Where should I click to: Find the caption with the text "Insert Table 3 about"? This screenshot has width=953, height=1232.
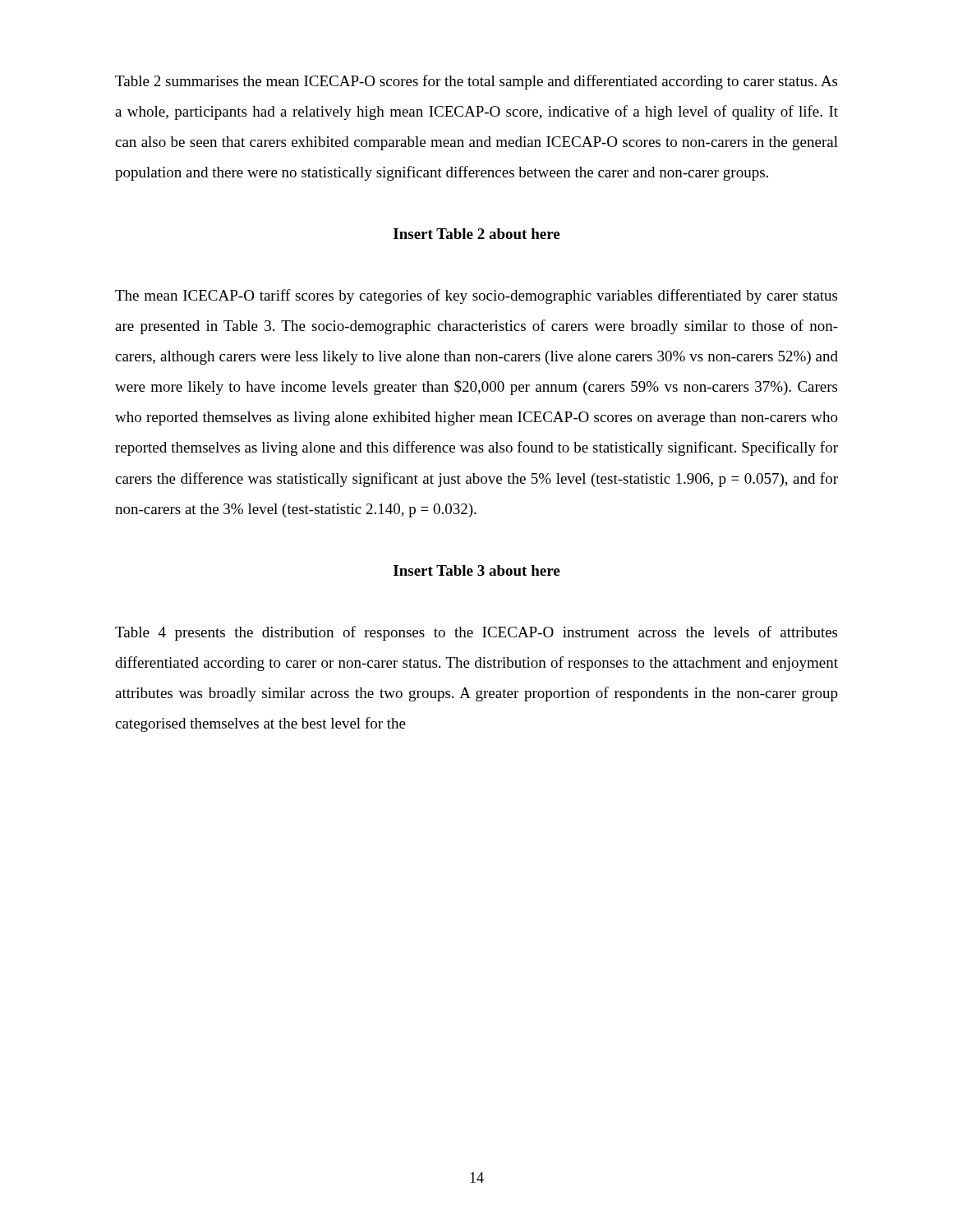pyautogui.click(x=476, y=570)
